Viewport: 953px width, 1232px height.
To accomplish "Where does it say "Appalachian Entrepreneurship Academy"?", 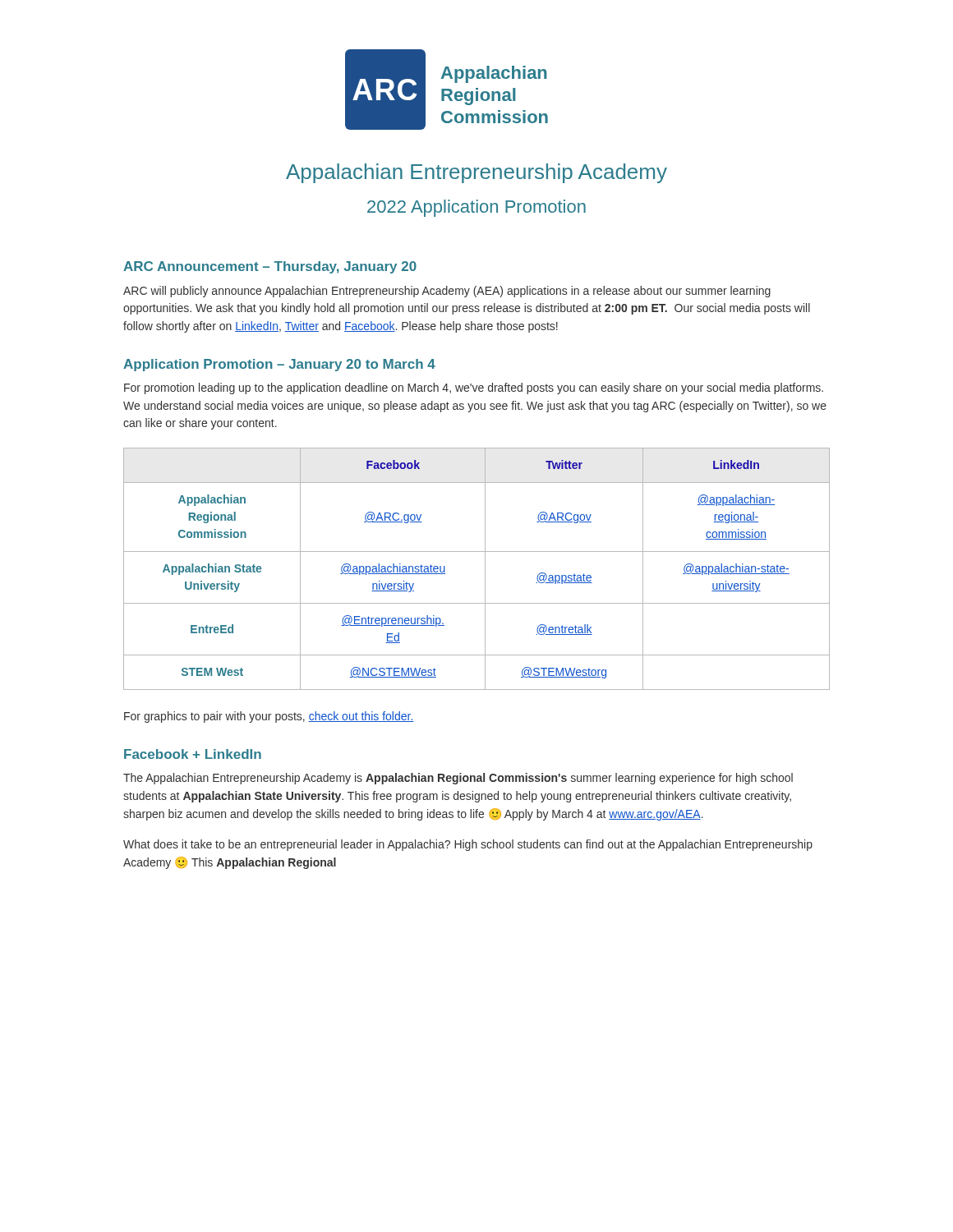I will (x=476, y=172).
